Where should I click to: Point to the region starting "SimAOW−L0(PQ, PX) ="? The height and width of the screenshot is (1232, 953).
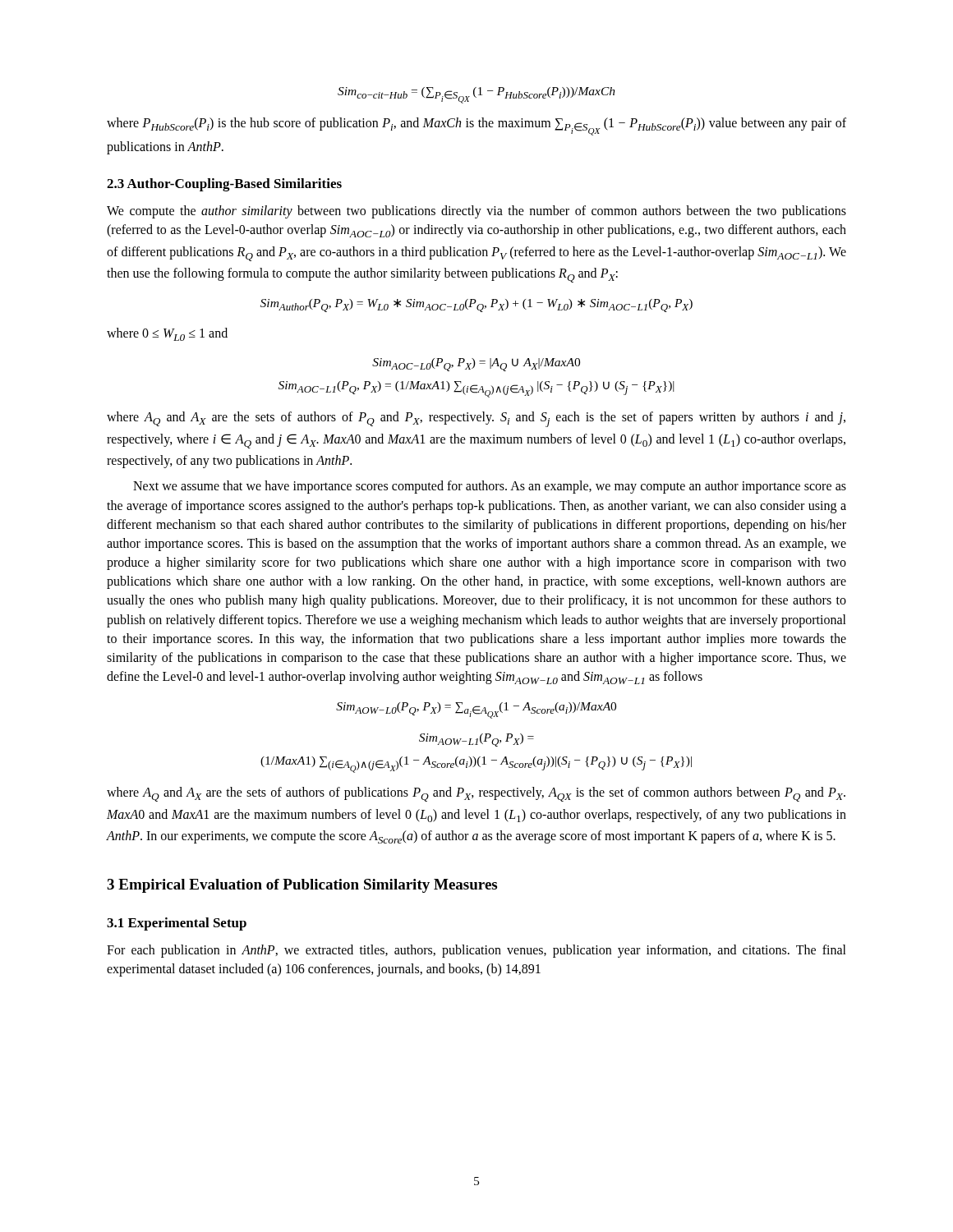click(x=476, y=736)
